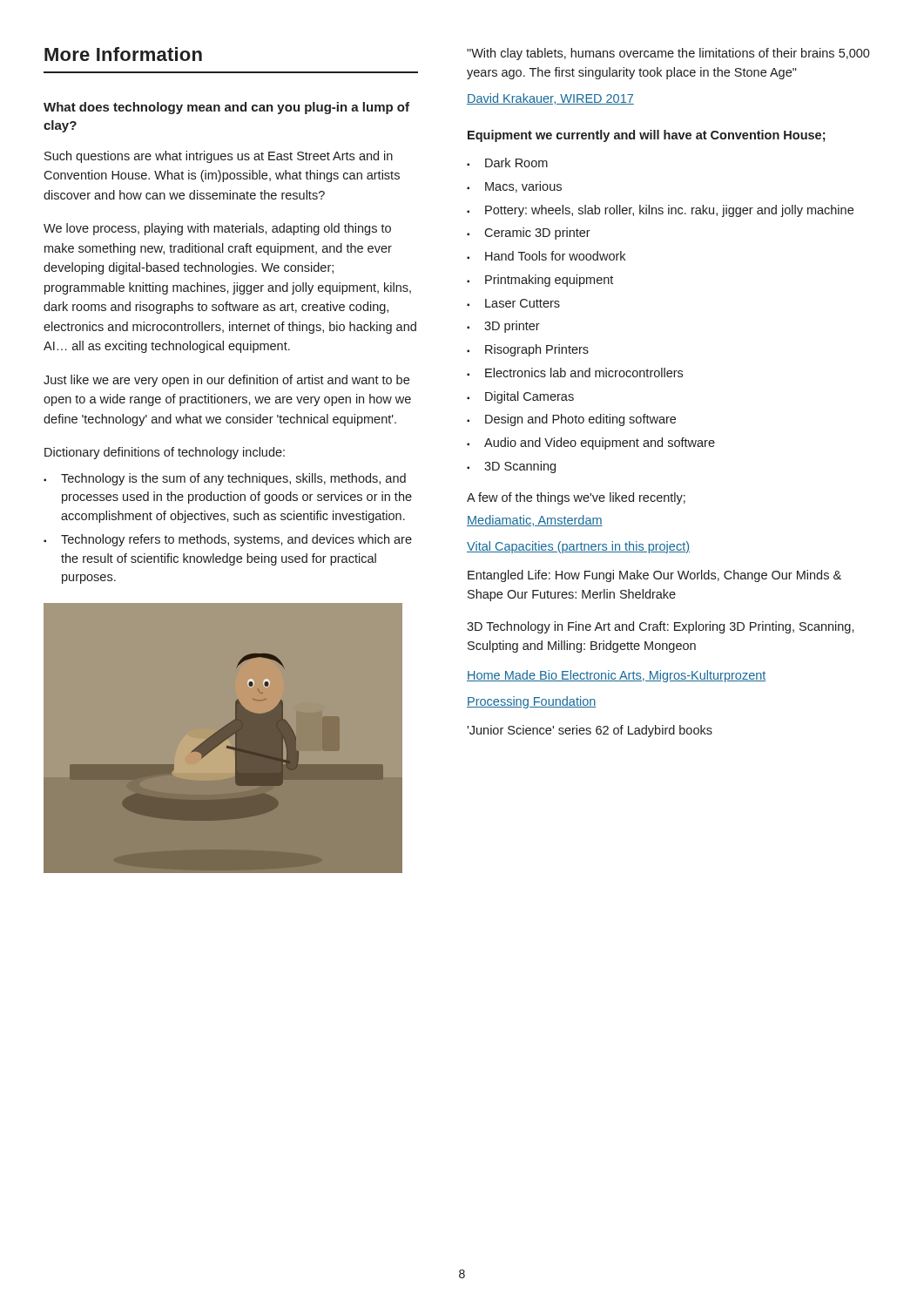Click on the block starting "What does technology"

(x=226, y=116)
